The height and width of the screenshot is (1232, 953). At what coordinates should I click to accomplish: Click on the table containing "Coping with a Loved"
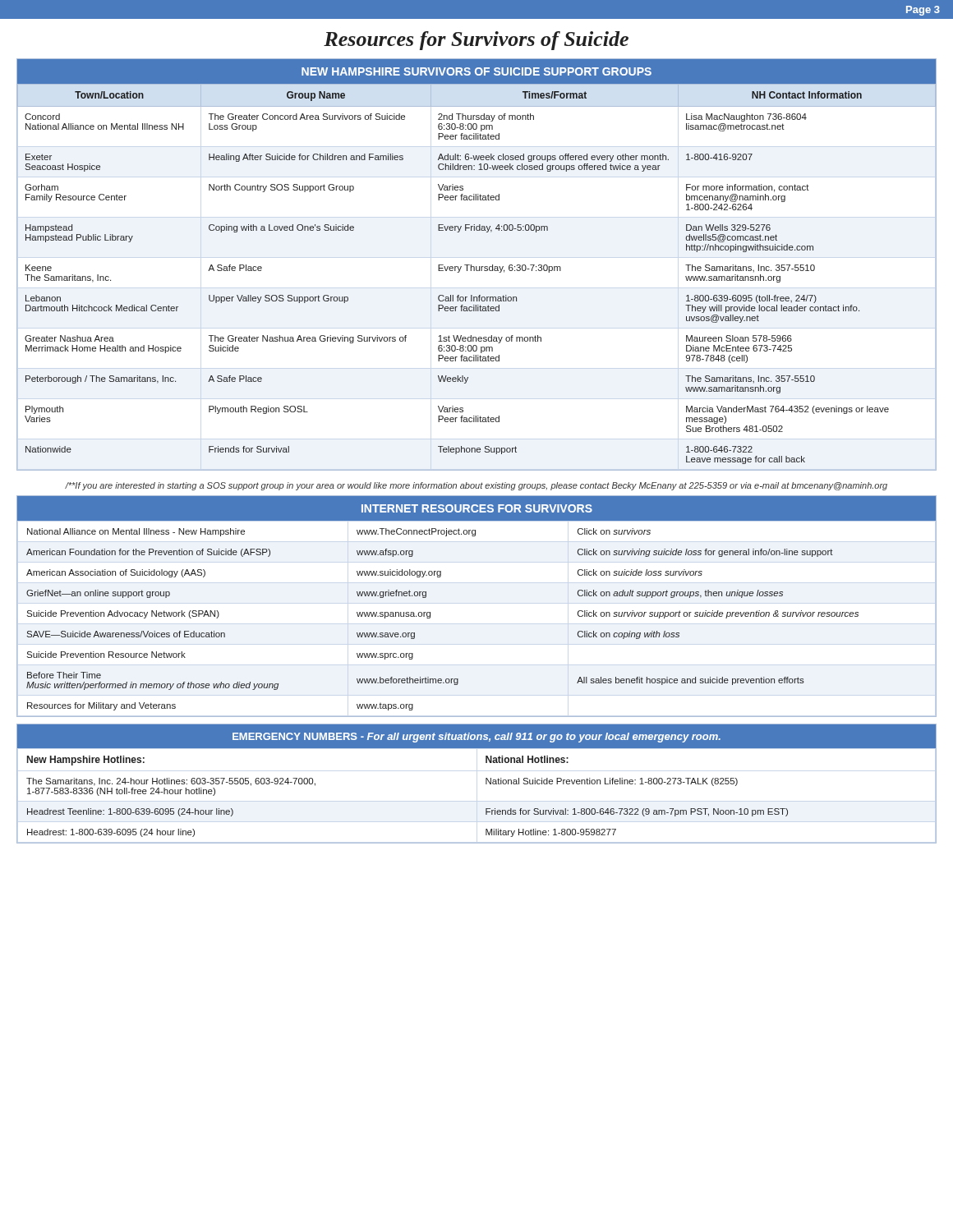(476, 277)
